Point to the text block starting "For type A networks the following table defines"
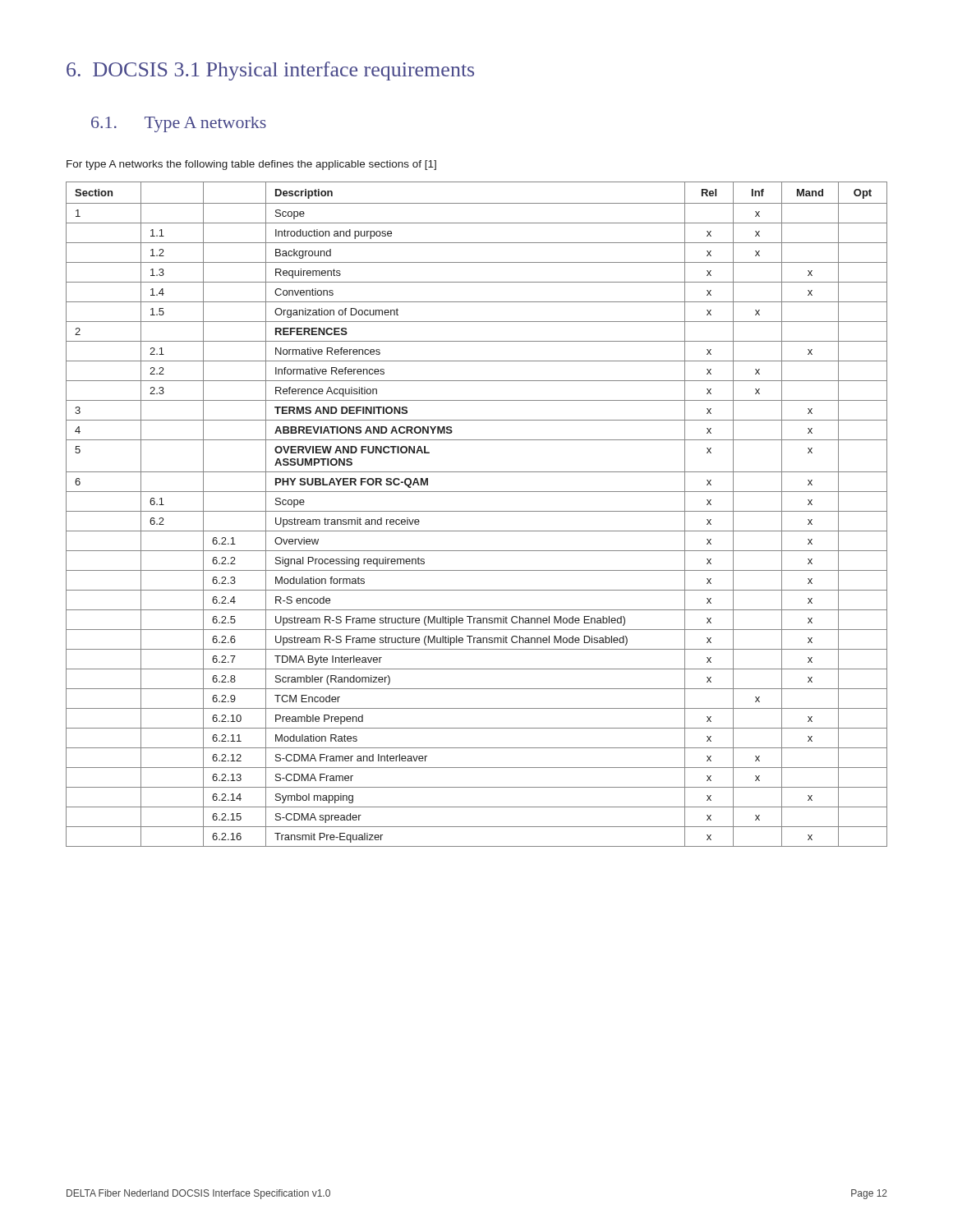 coord(251,164)
